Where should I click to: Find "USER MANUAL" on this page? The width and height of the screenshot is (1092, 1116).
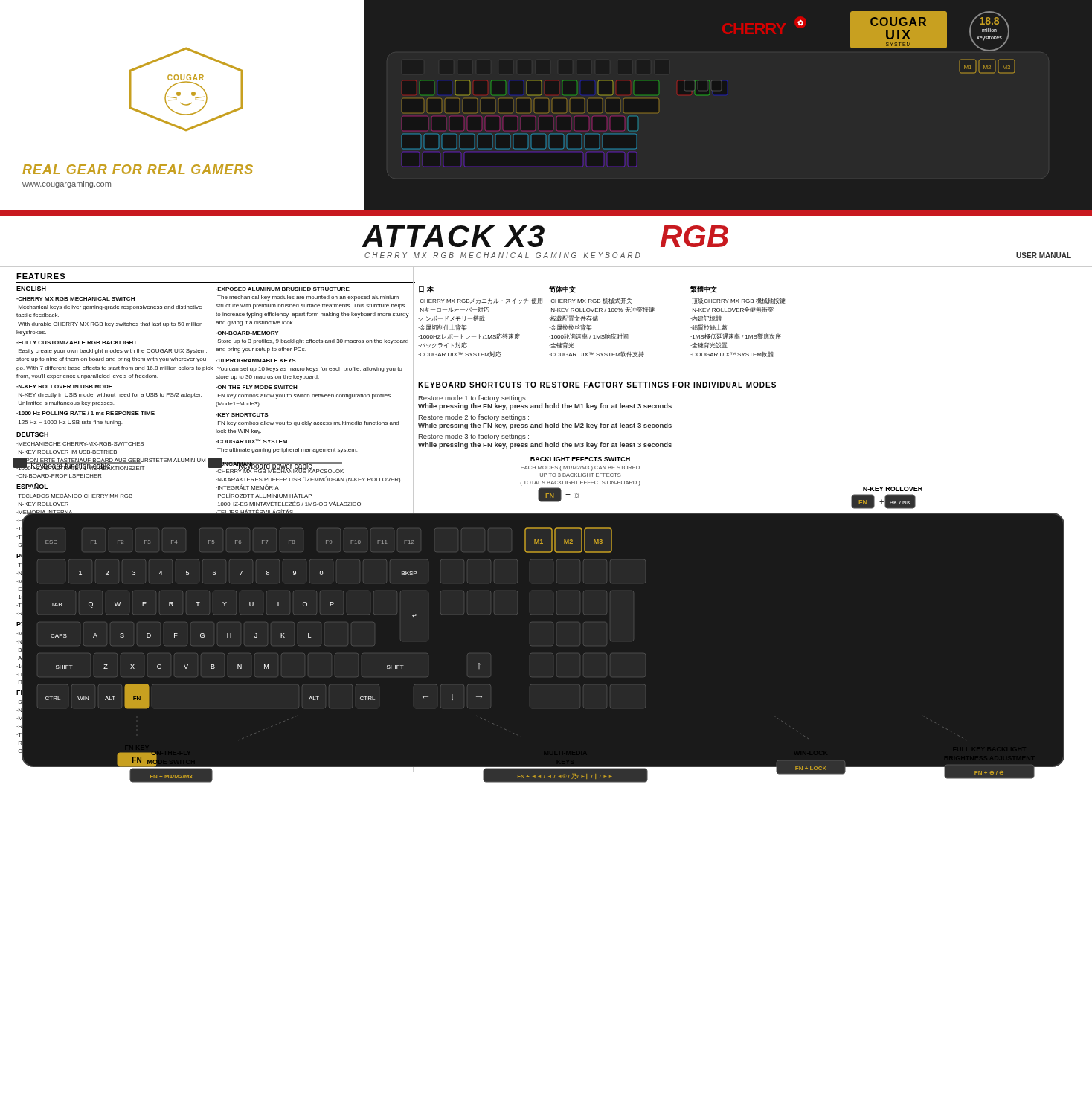pyautogui.click(x=1044, y=256)
